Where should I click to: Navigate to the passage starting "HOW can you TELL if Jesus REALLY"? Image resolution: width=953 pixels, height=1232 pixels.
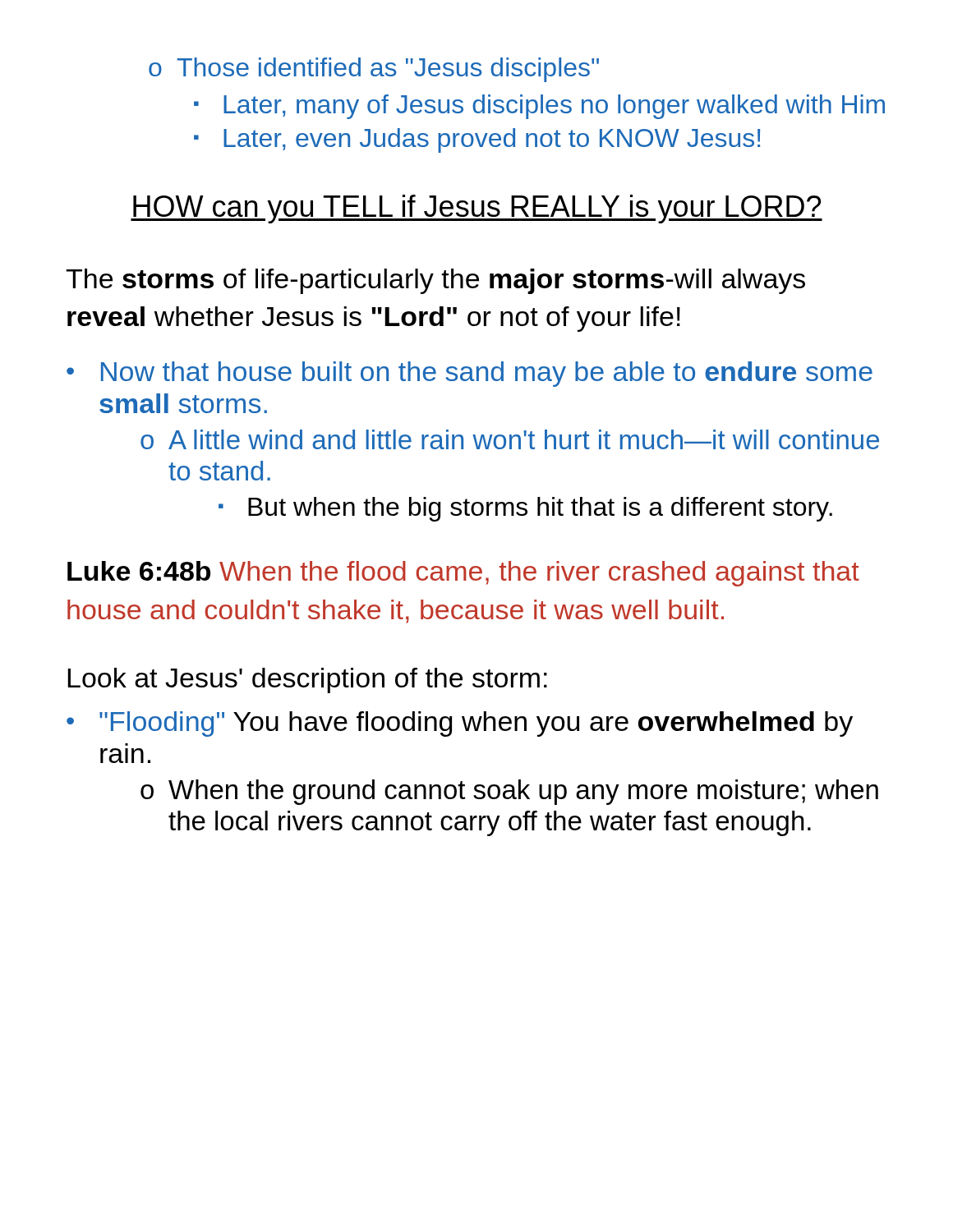[x=476, y=207]
